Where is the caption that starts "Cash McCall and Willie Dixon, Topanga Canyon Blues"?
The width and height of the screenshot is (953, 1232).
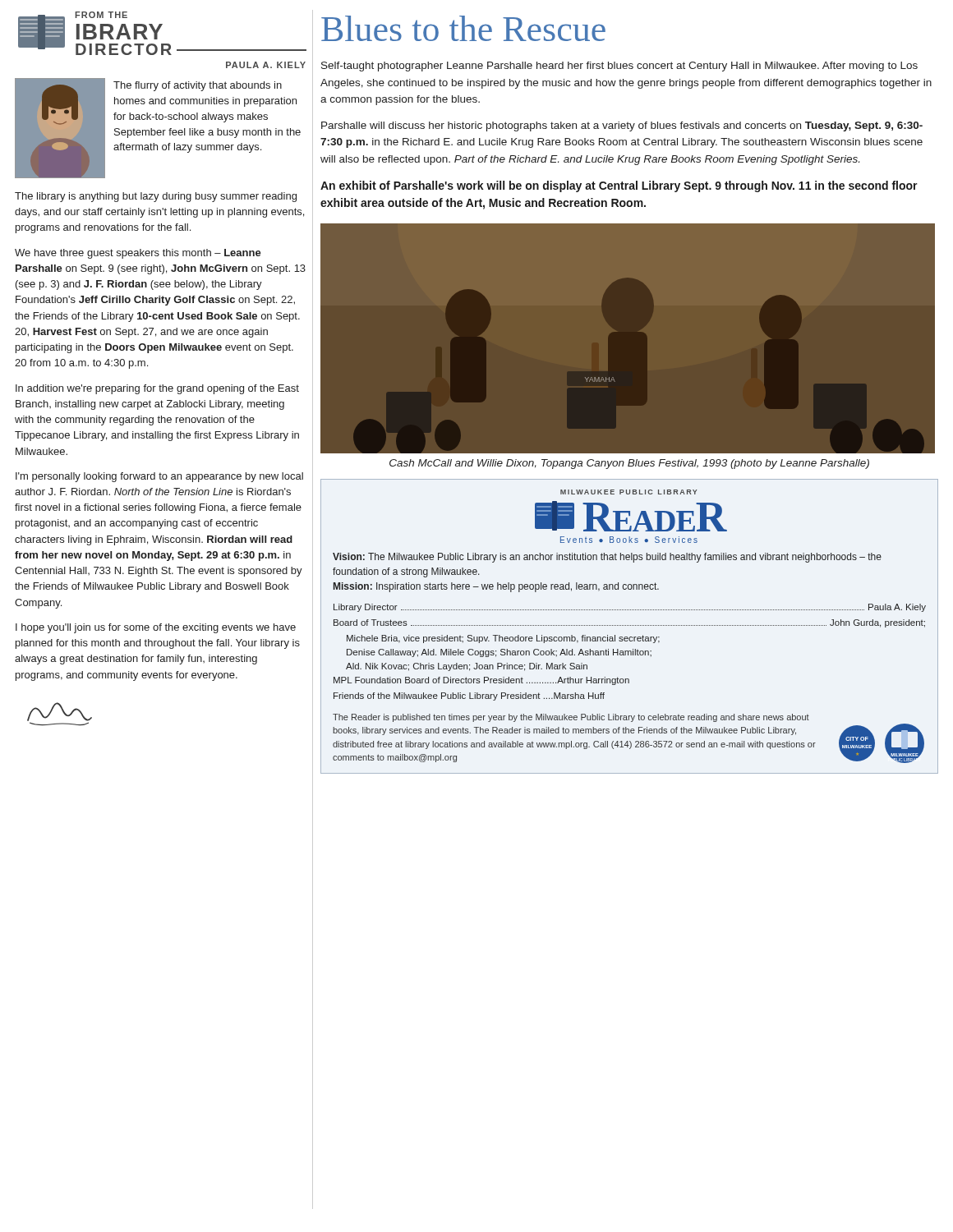[629, 463]
